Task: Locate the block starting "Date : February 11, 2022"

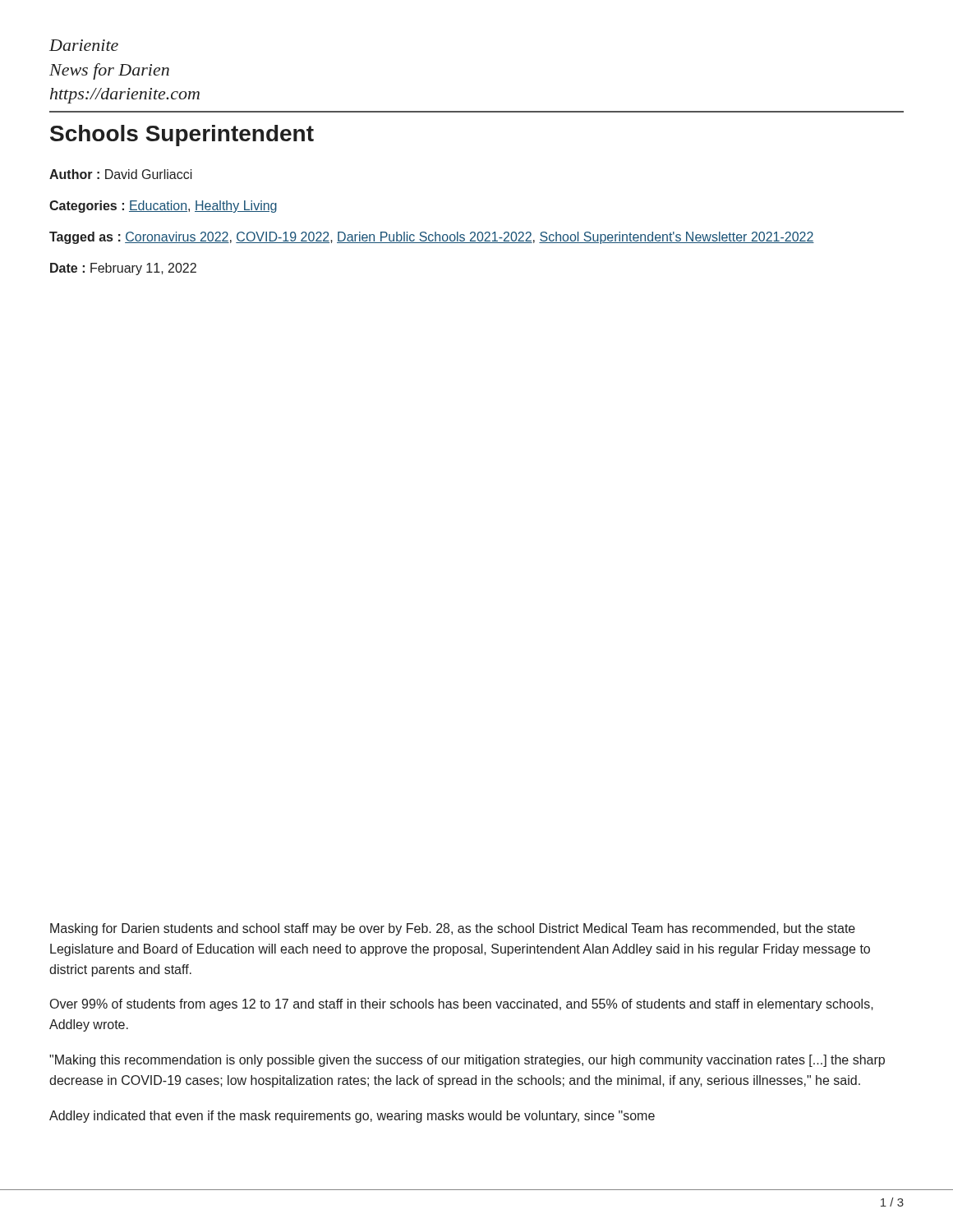Action: tap(123, 268)
